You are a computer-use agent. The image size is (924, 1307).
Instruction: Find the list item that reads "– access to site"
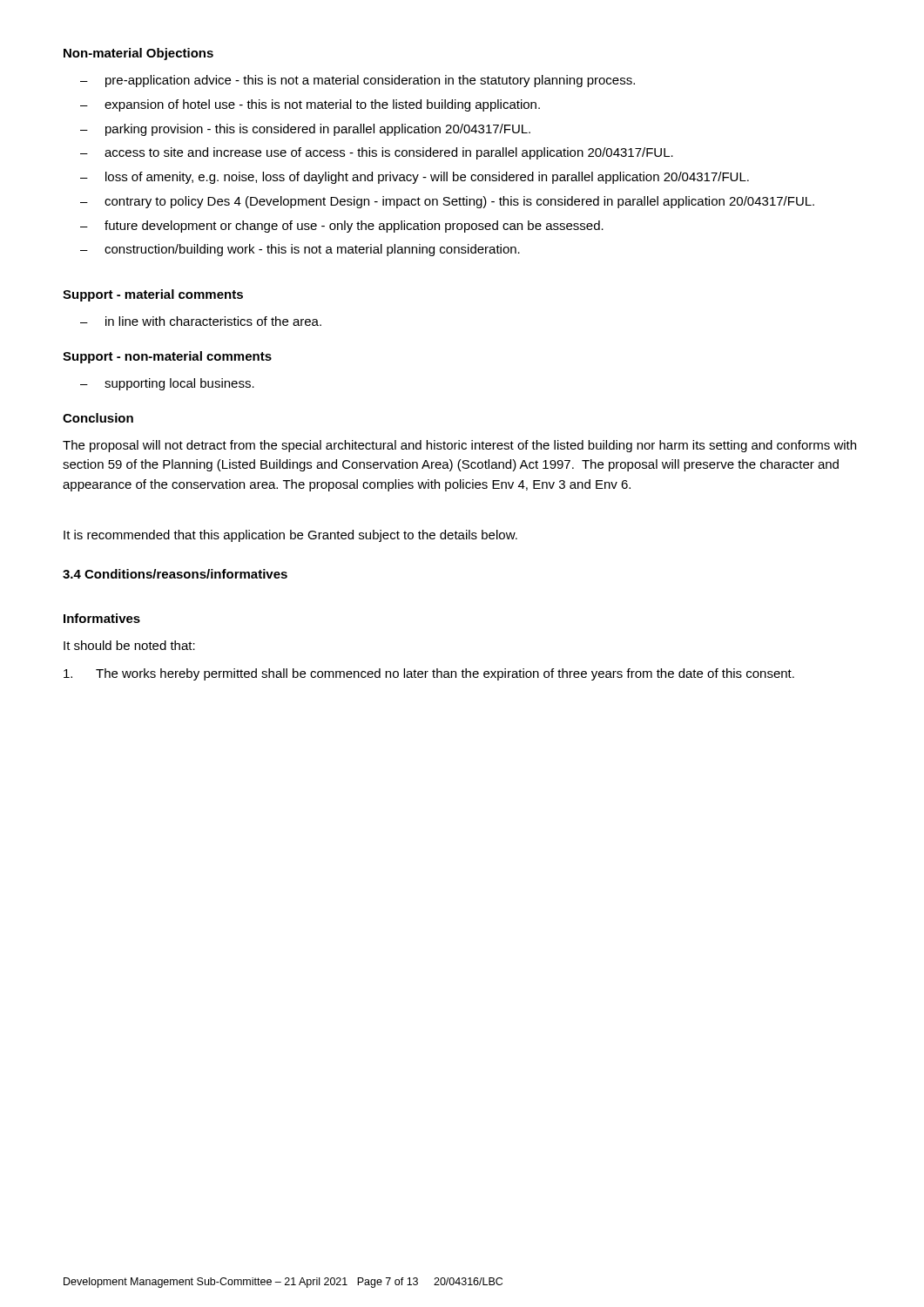(462, 153)
